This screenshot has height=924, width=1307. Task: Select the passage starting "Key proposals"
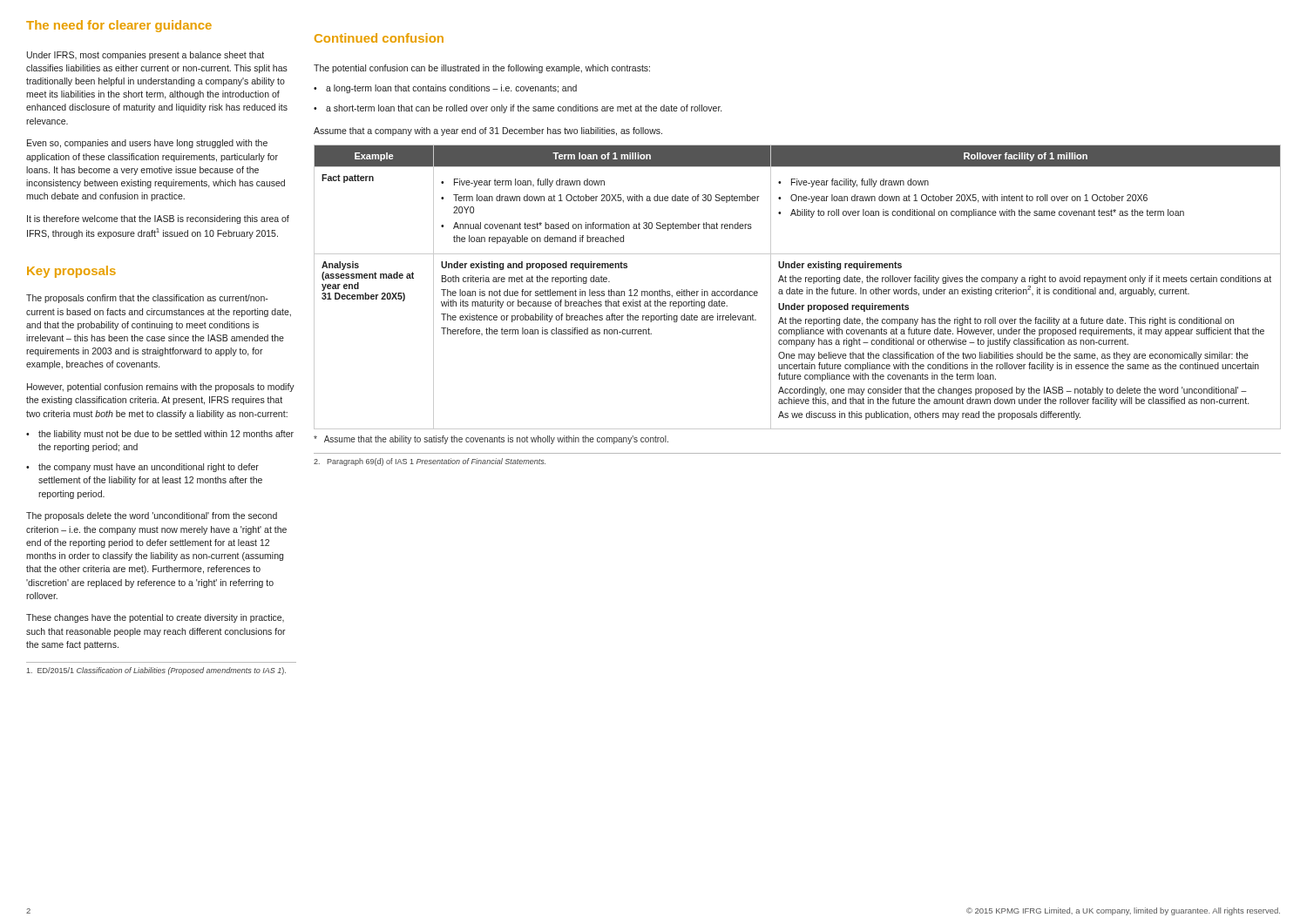pyautogui.click(x=71, y=270)
